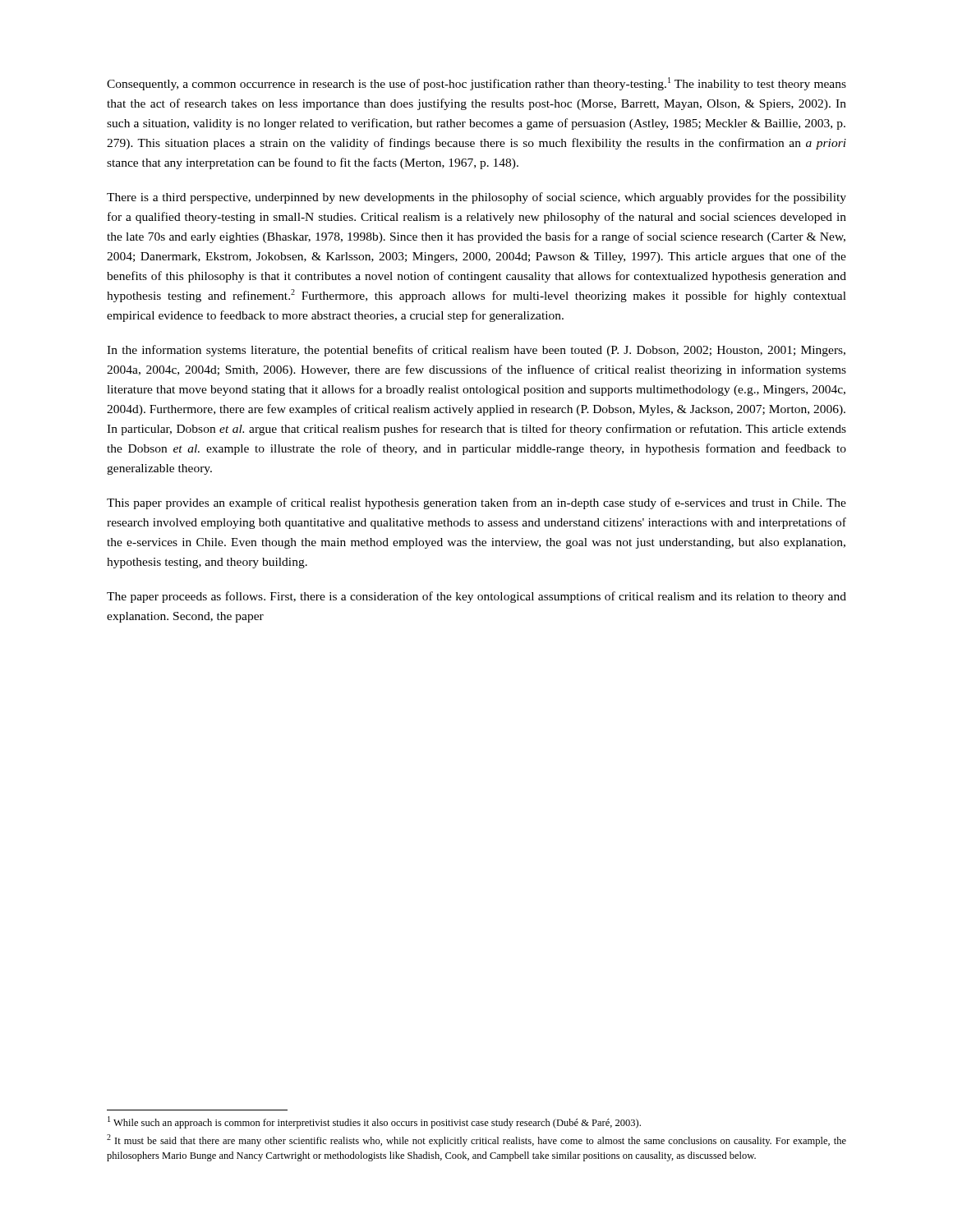Point to the block starting "1 While such an approach is common for"
Screen dimensions: 1232x953
[x=374, y=1122]
